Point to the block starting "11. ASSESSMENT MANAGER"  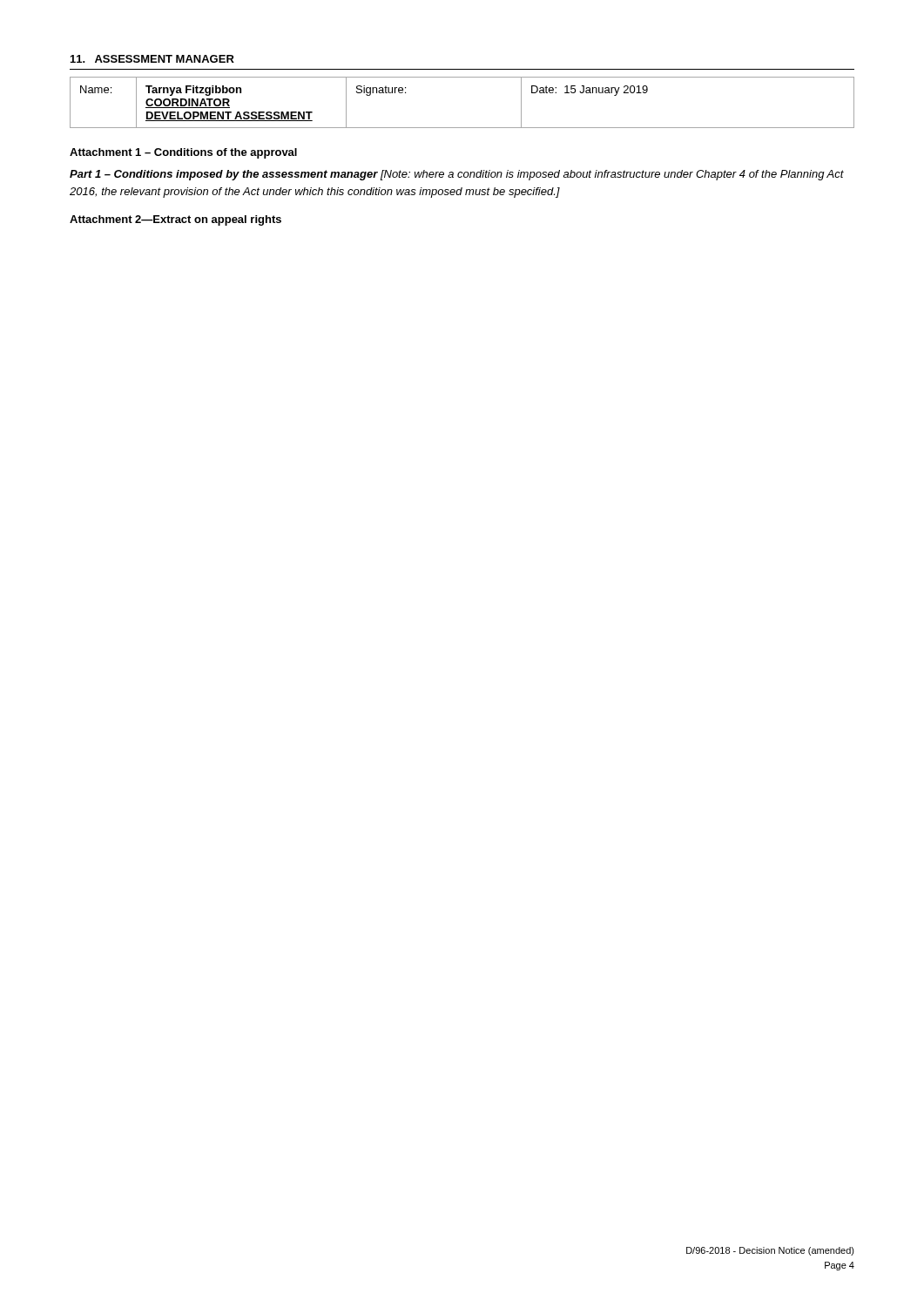click(x=152, y=59)
